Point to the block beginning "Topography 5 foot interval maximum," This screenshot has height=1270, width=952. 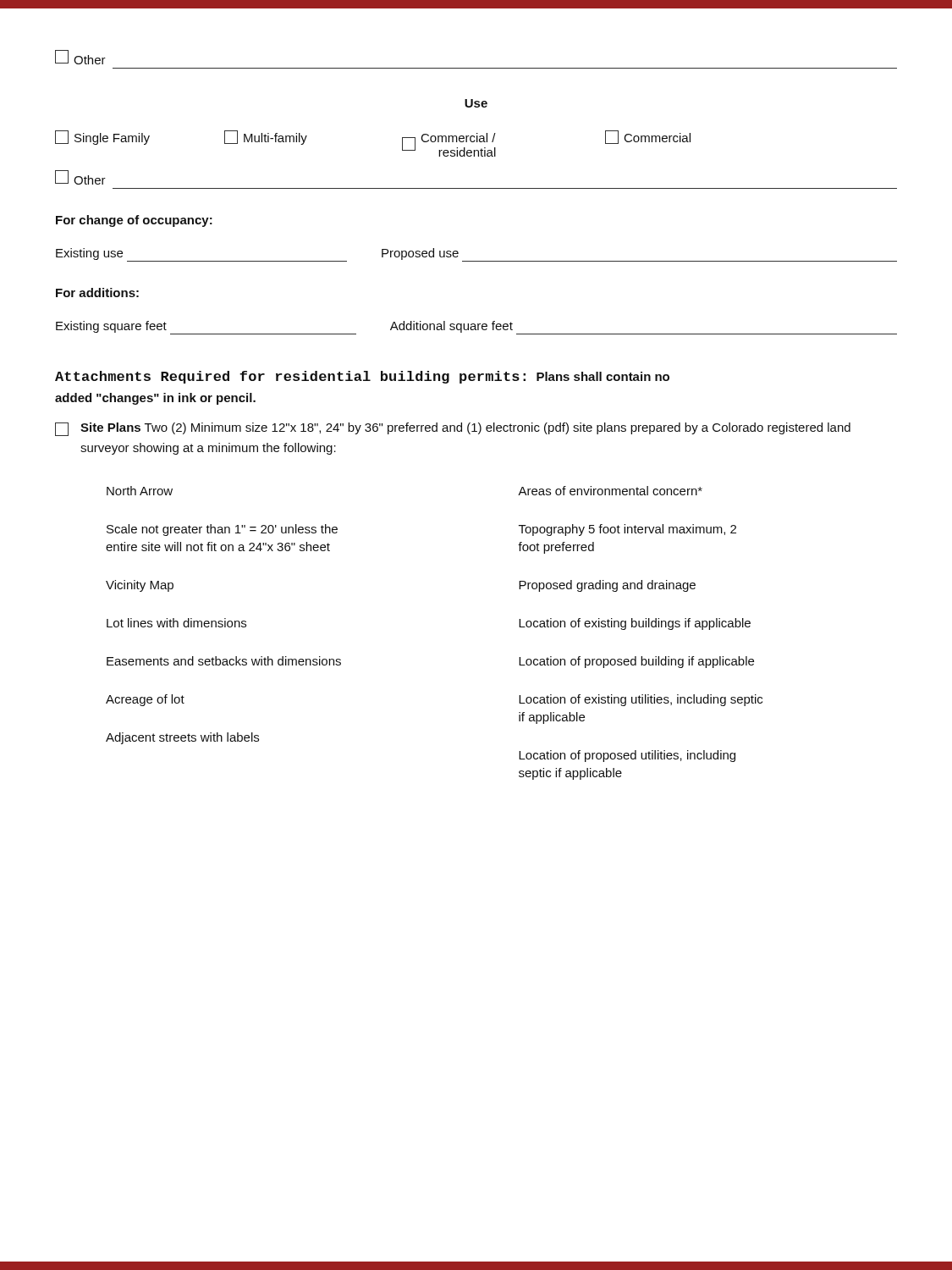click(628, 538)
